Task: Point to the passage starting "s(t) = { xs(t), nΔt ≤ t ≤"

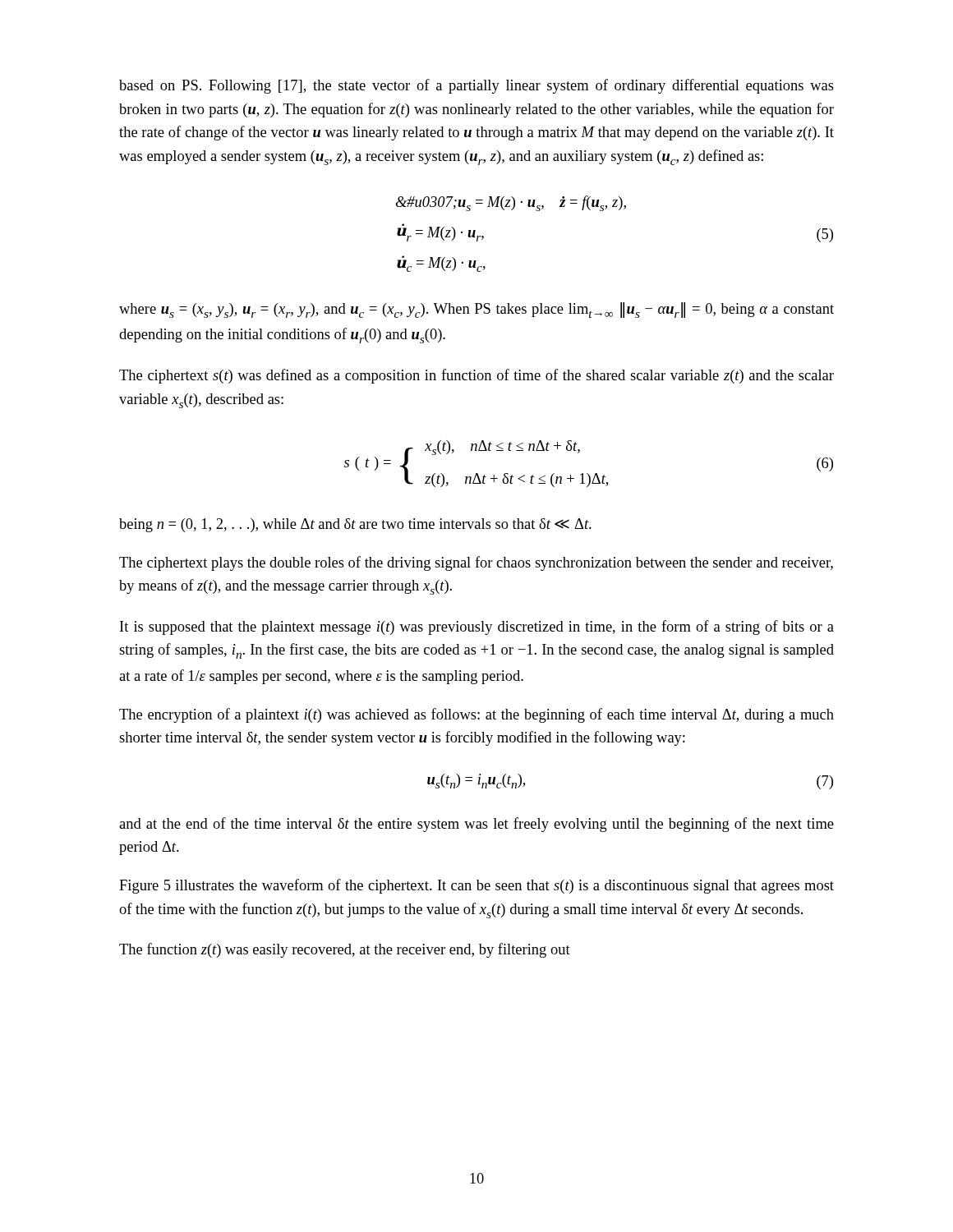Action: pos(589,463)
